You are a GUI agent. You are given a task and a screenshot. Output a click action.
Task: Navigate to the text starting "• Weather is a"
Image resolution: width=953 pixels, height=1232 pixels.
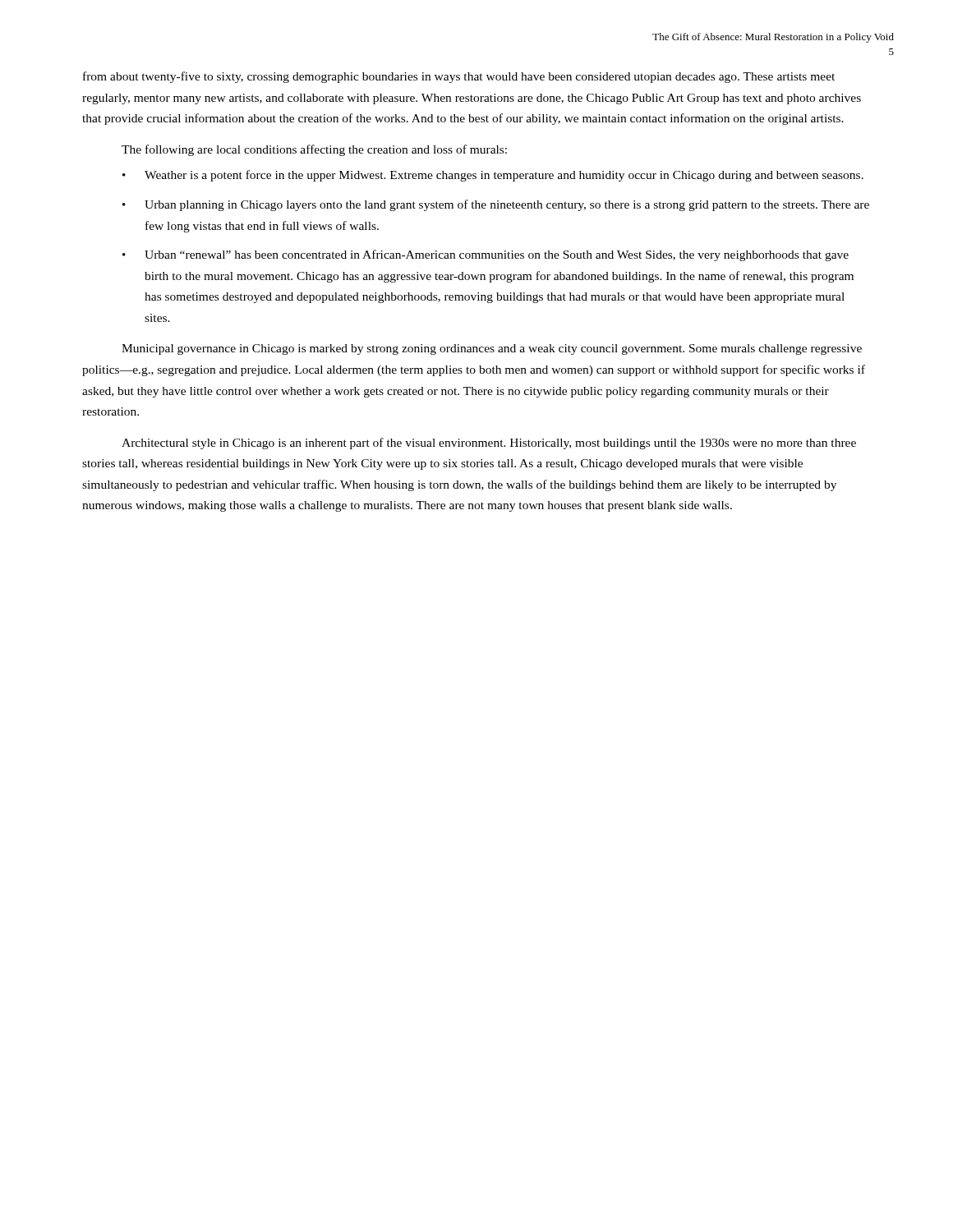tap(496, 175)
